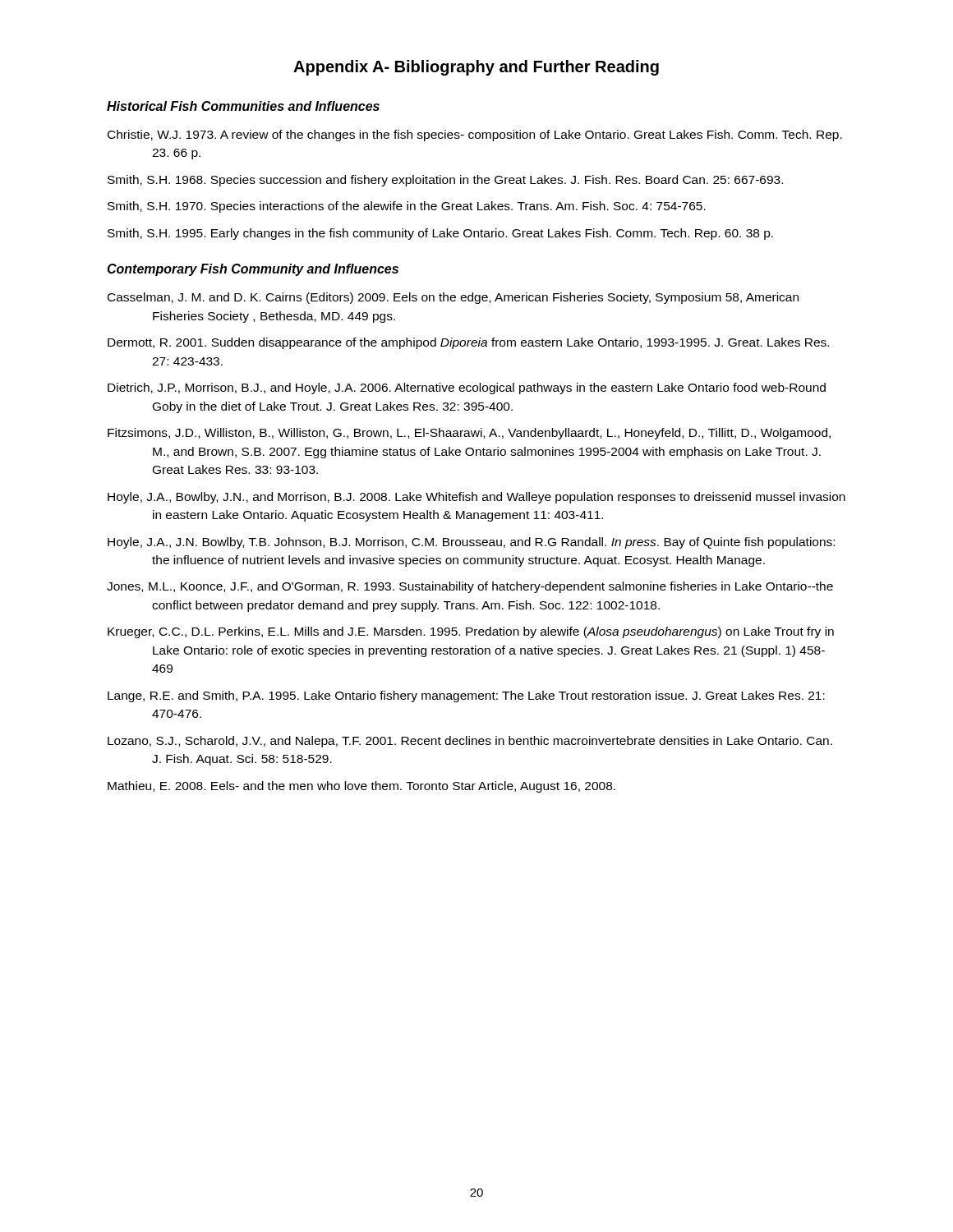Image resolution: width=953 pixels, height=1232 pixels.
Task: Locate the block of text that opens with "Hoyle, J.A., J.N."
Action: (x=476, y=551)
